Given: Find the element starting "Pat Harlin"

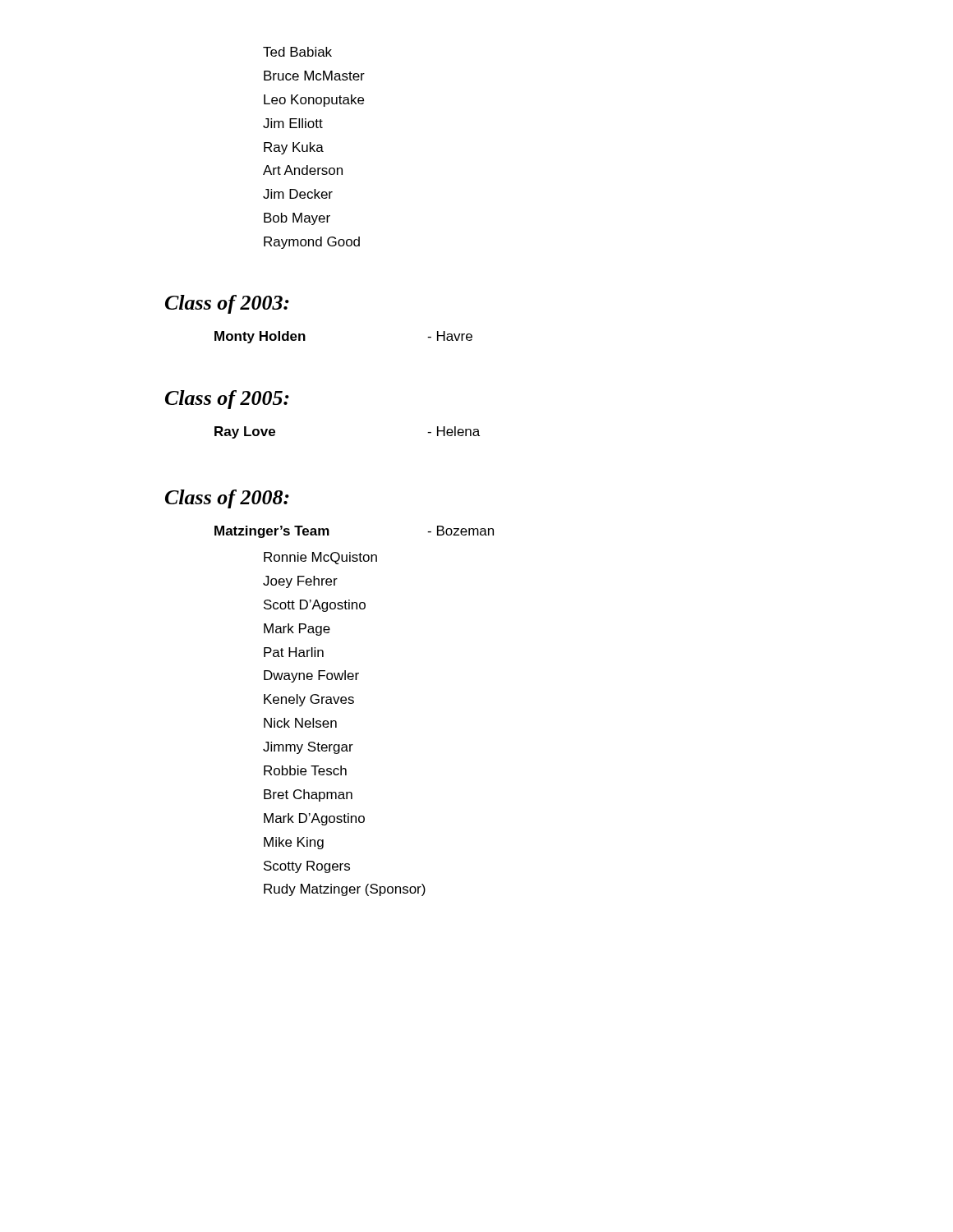Looking at the screenshot, I should [x=294, y=652].
